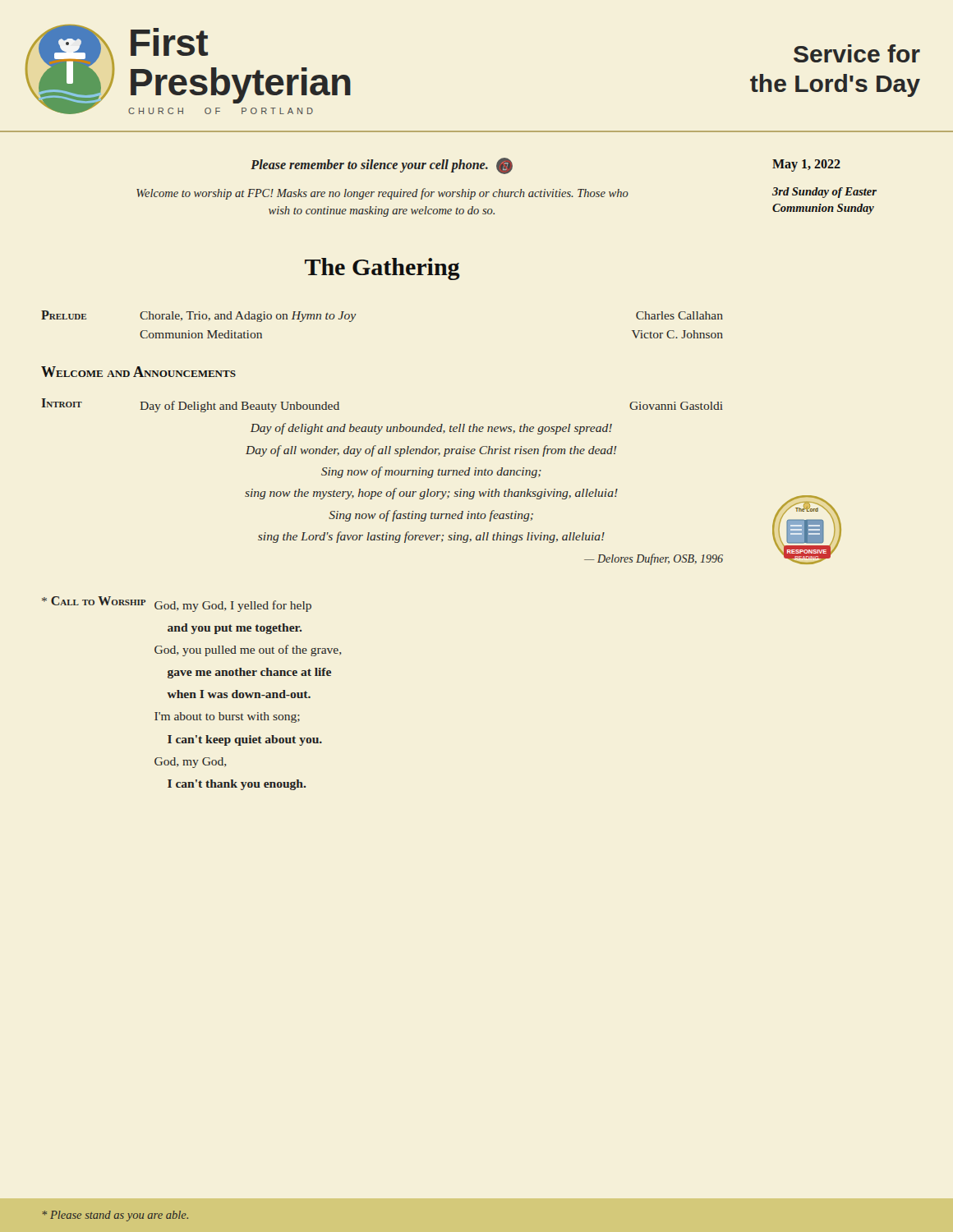Locate the logo

click(x=850, y=532)
